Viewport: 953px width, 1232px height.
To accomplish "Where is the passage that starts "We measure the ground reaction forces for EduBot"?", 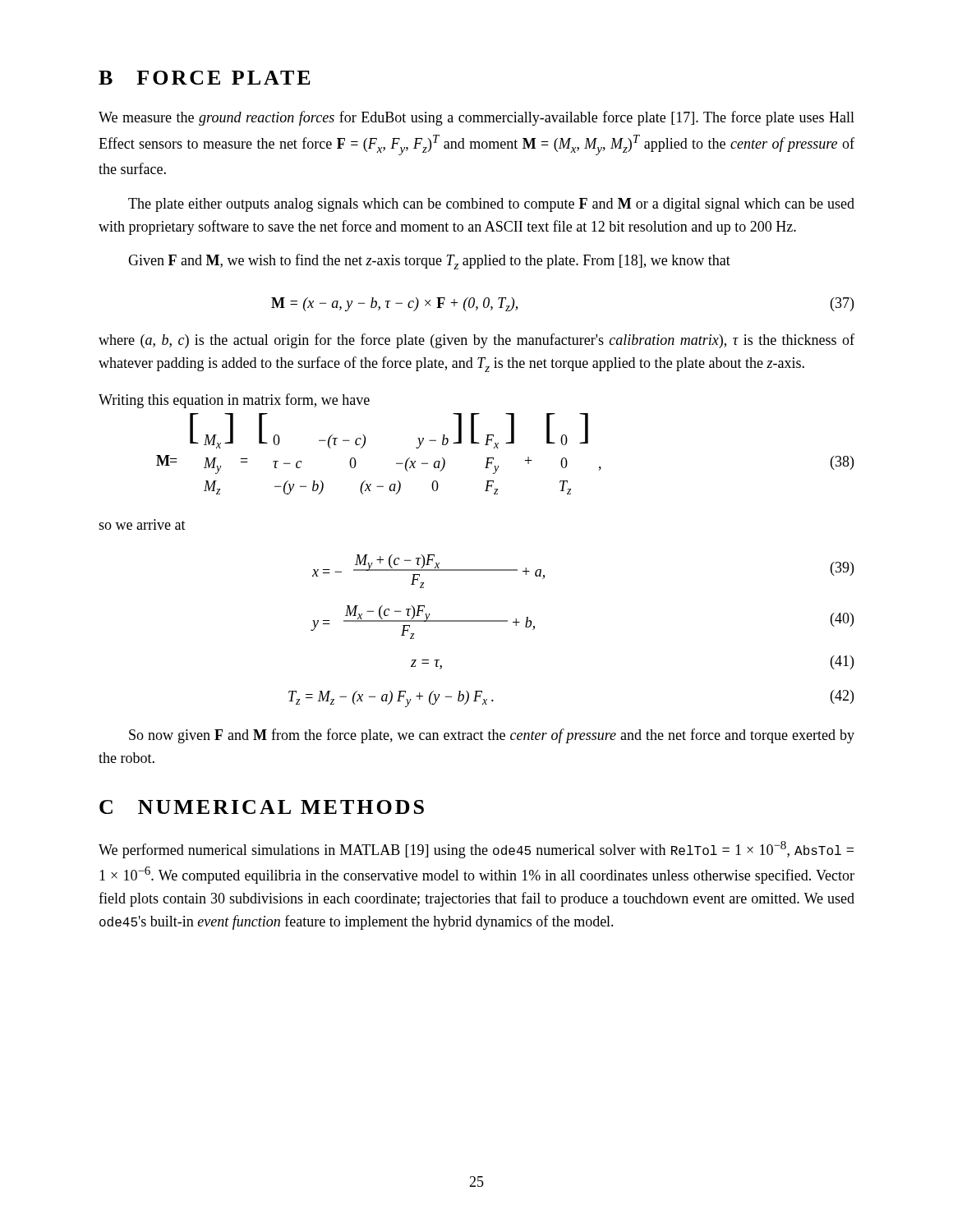I will 476,144.
